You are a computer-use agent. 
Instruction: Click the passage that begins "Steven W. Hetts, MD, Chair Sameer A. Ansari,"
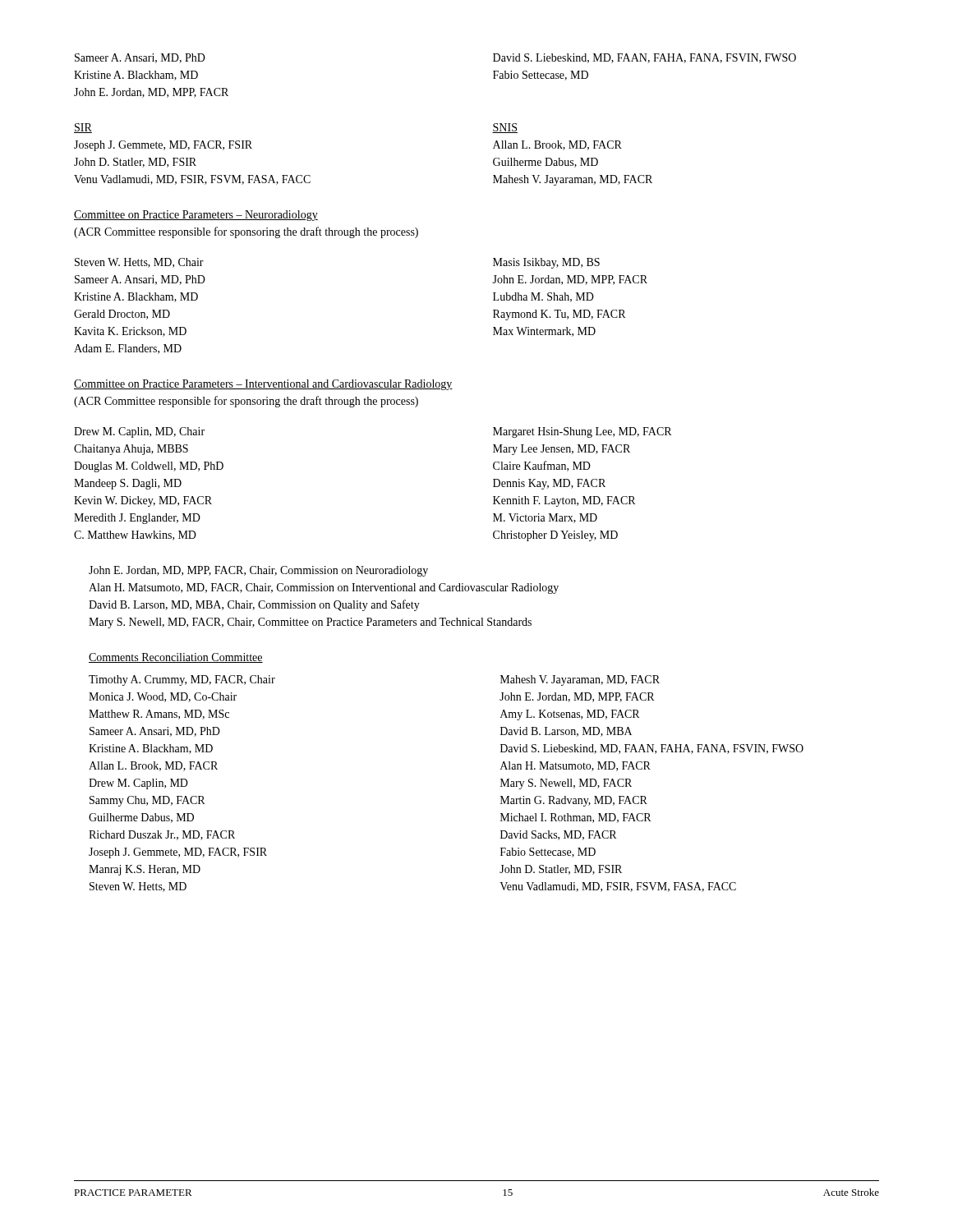point(139,263)
